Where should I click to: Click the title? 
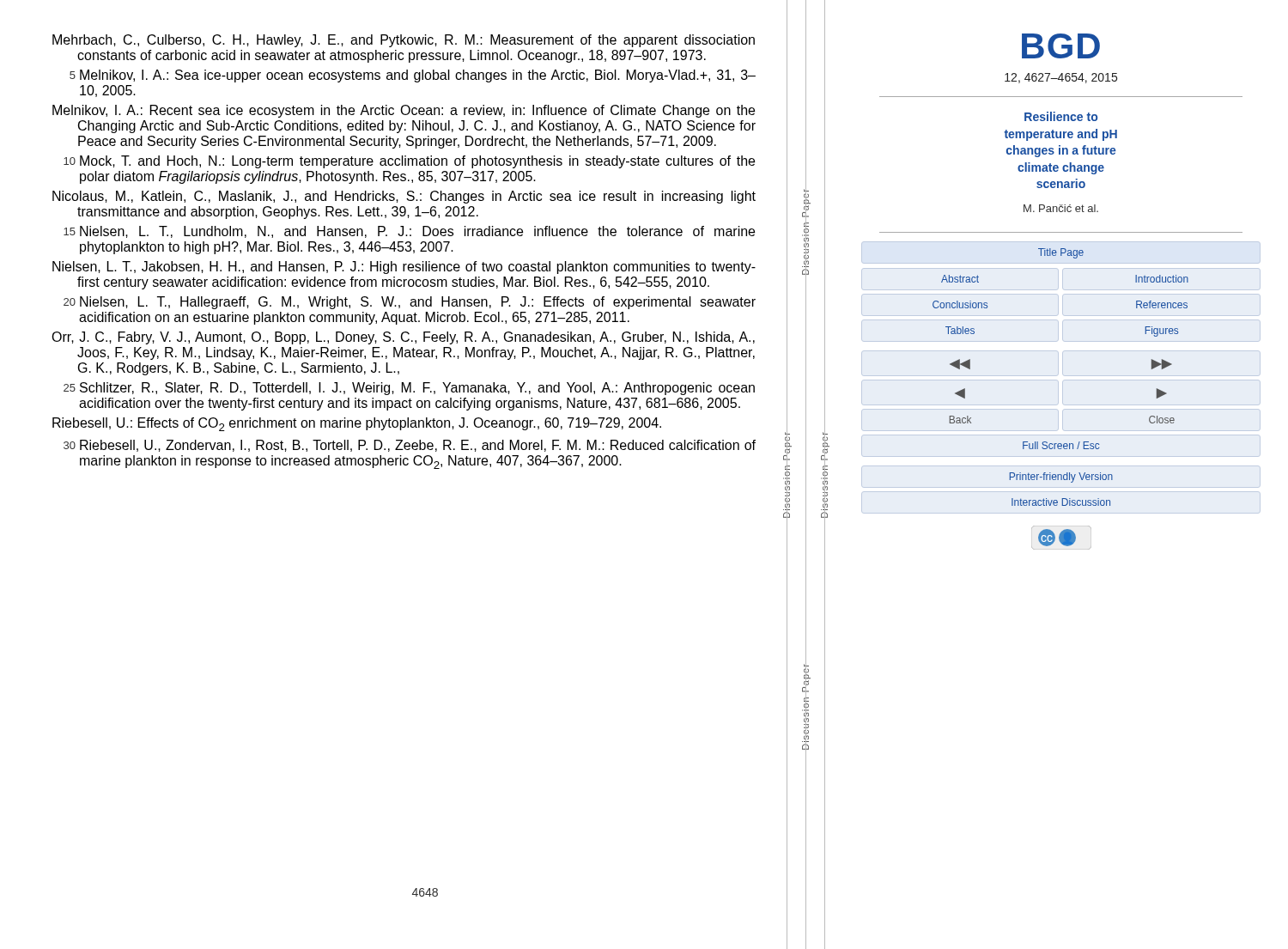pyautogui.click(x=1061, y=46)
